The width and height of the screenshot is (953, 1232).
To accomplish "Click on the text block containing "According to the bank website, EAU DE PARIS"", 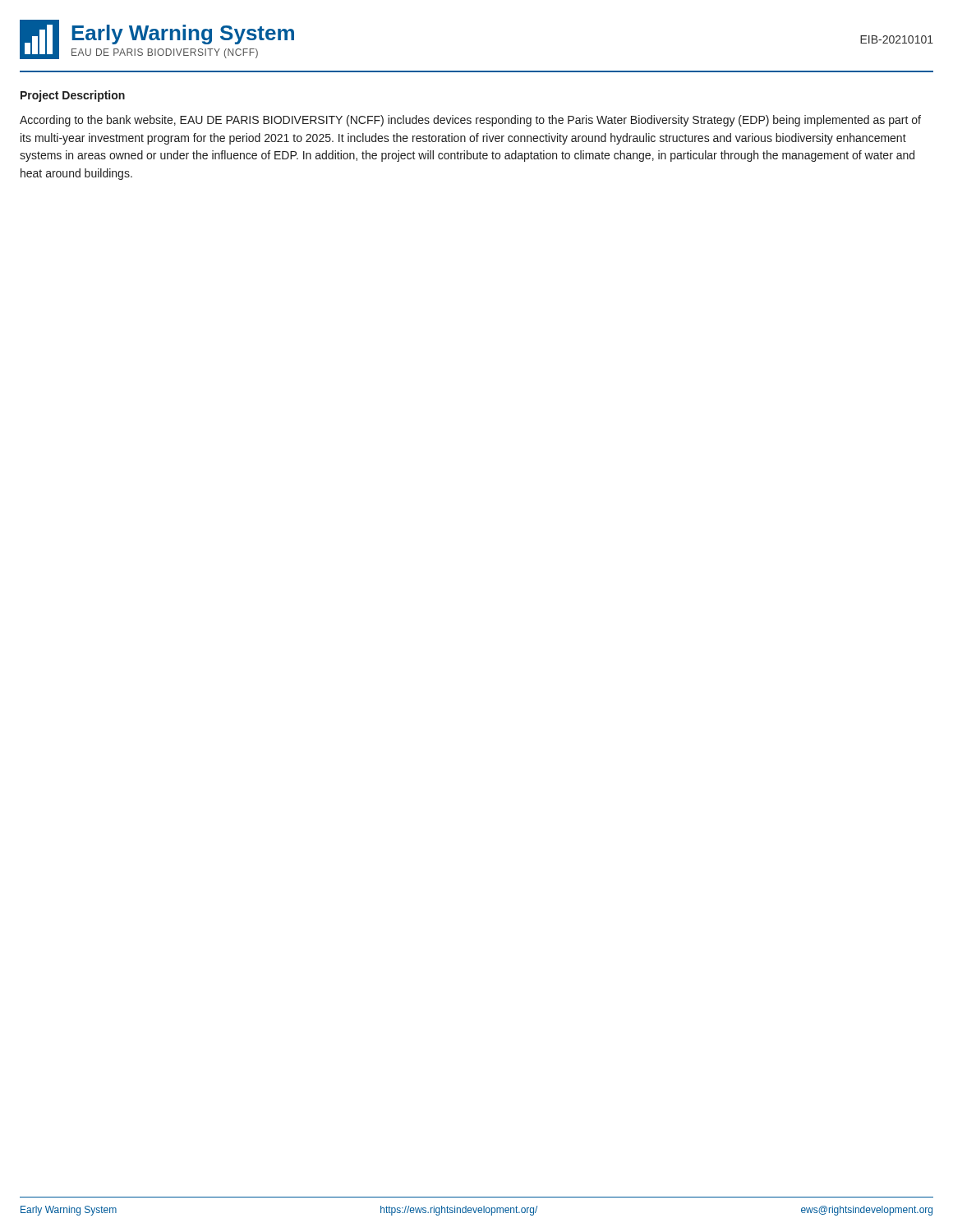I will tap(470, 147).
